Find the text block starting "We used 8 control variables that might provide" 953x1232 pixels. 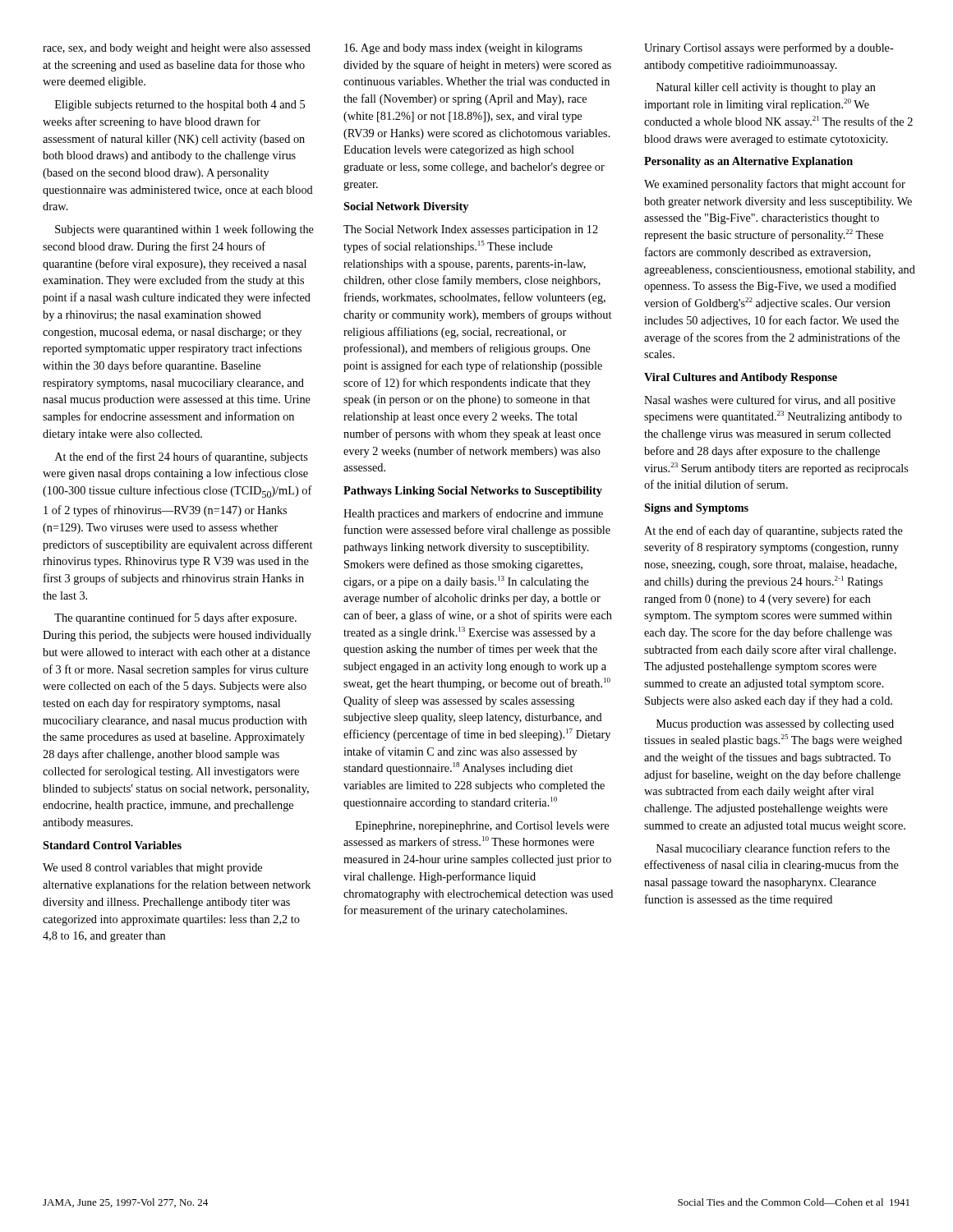tap(178, 902)
